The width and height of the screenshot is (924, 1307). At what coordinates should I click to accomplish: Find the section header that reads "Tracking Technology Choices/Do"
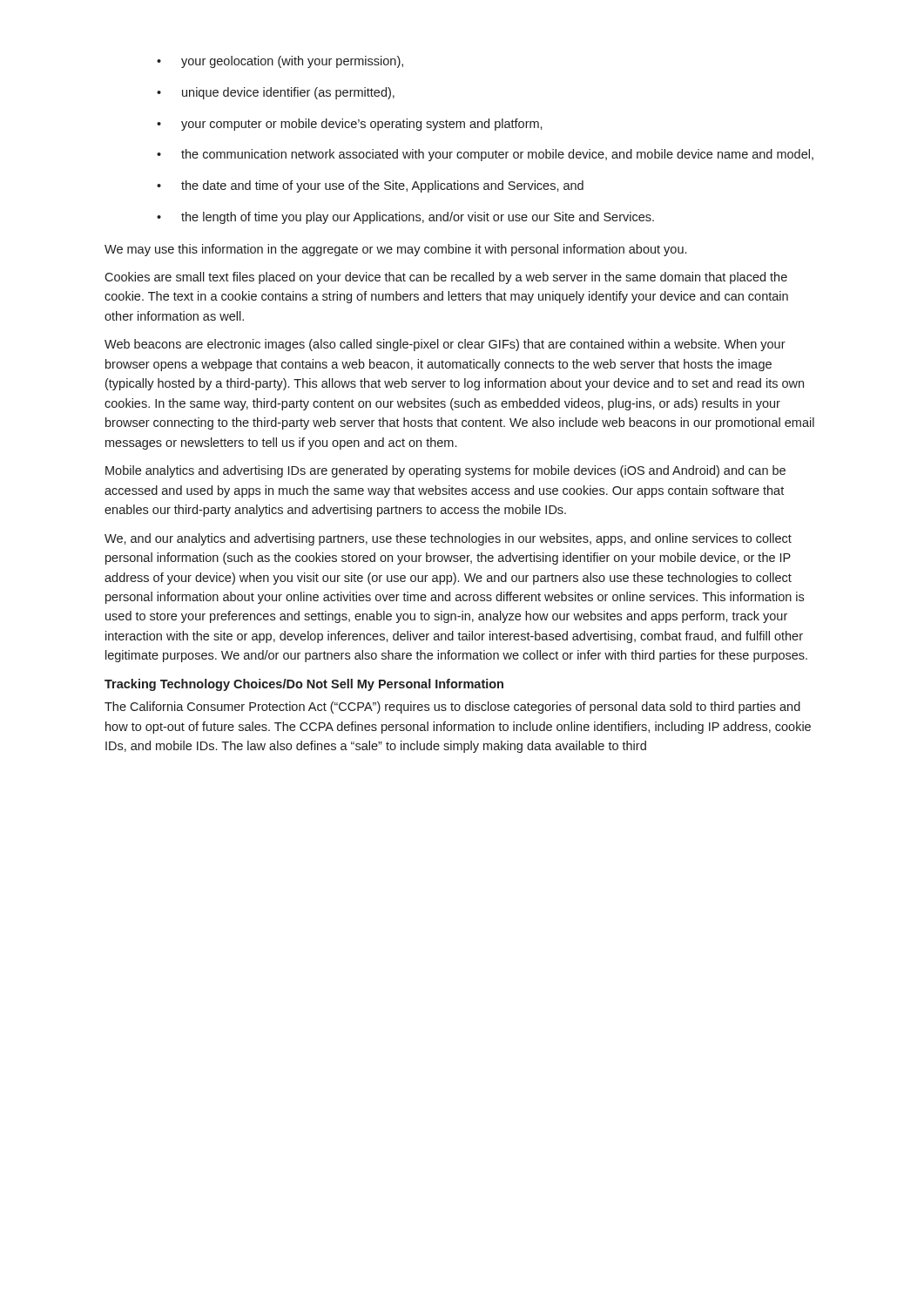click(304, 684)
